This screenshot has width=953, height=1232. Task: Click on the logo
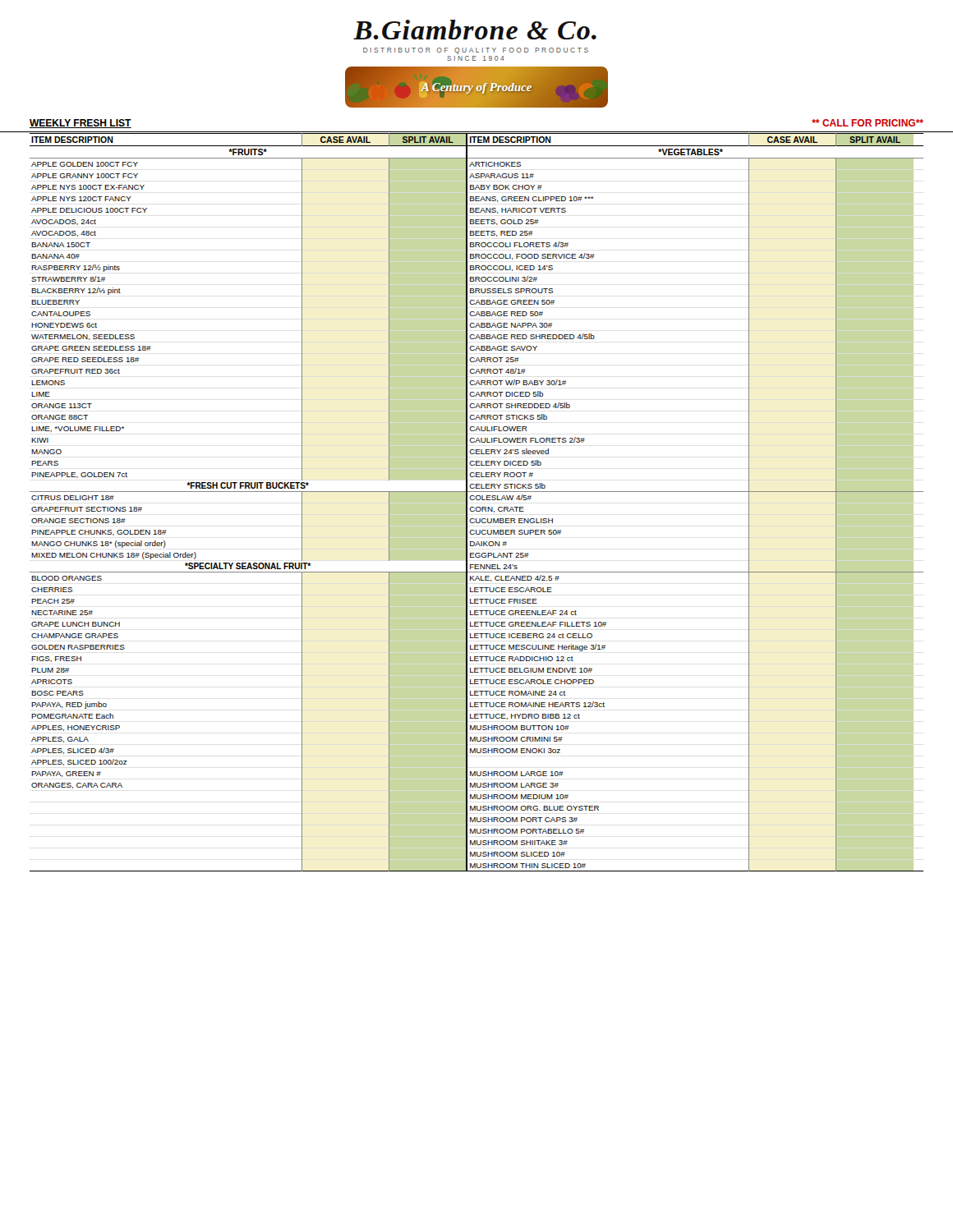(x=476, y=54)
